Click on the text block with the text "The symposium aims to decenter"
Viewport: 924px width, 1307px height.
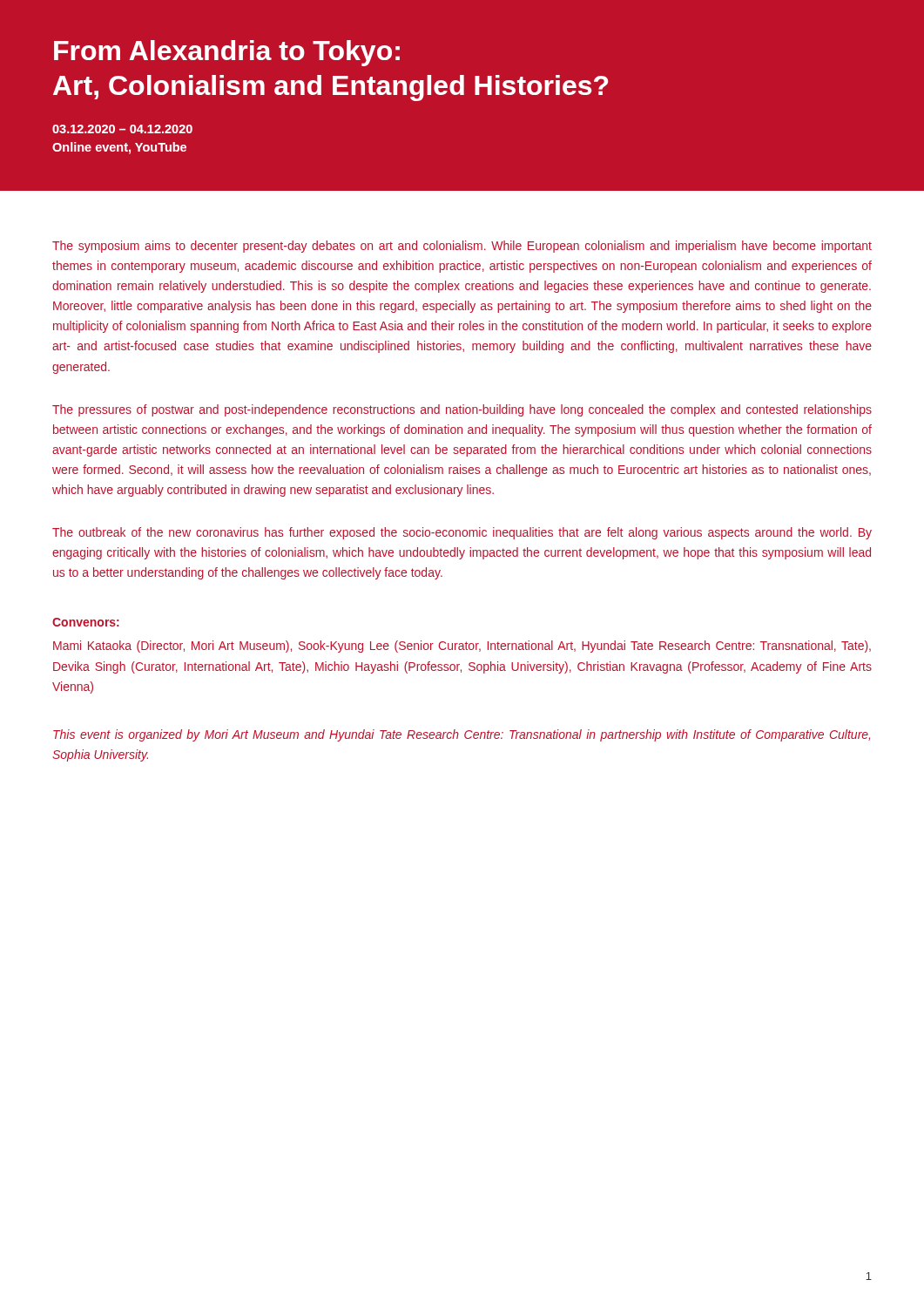(462, 306)
